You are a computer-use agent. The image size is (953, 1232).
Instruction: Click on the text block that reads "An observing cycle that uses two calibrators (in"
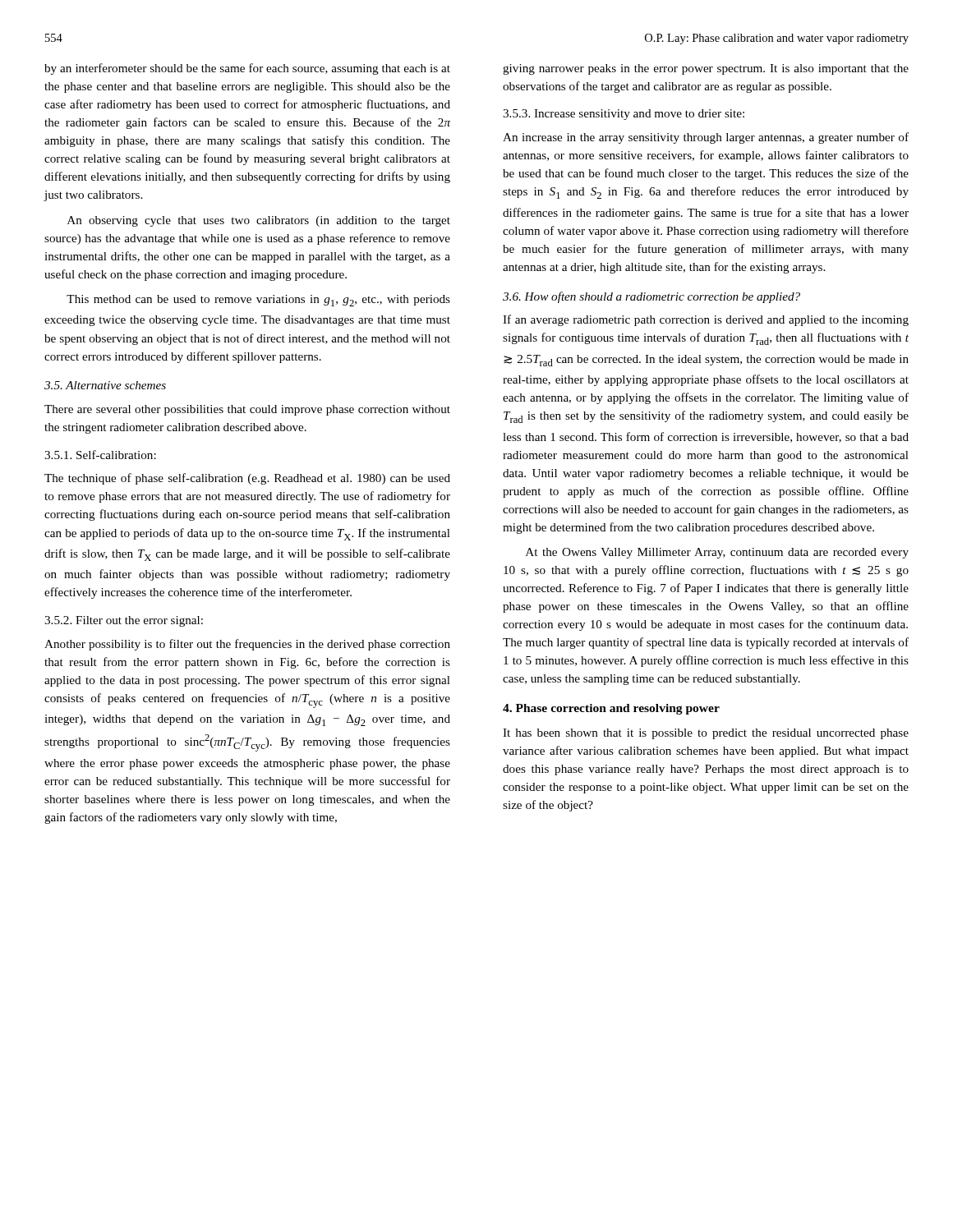coord(247,247)
